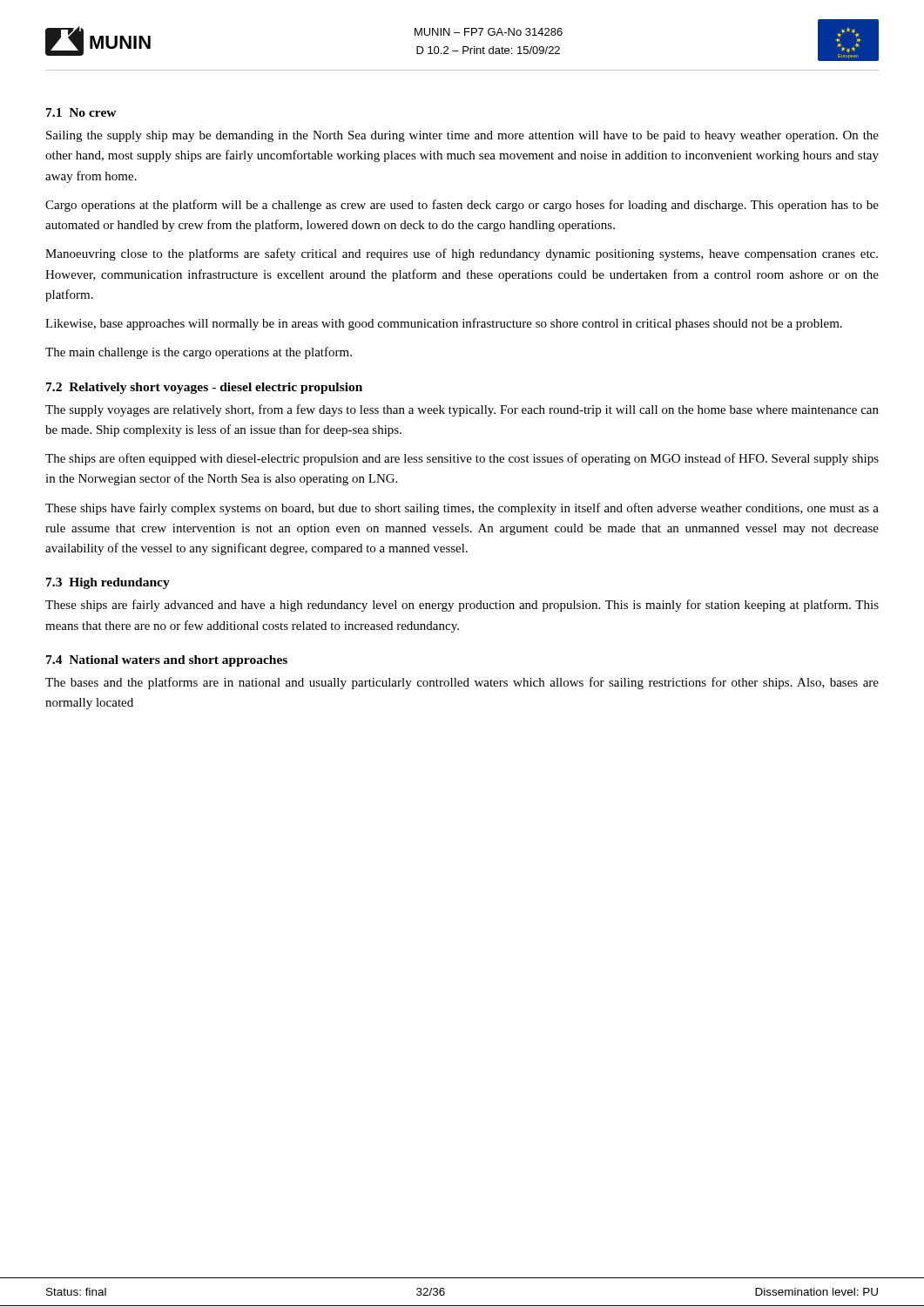
Task: Point to the block beginning "Likewise, base approaches will normally be in areas"
Action: [x=444, y=323]
